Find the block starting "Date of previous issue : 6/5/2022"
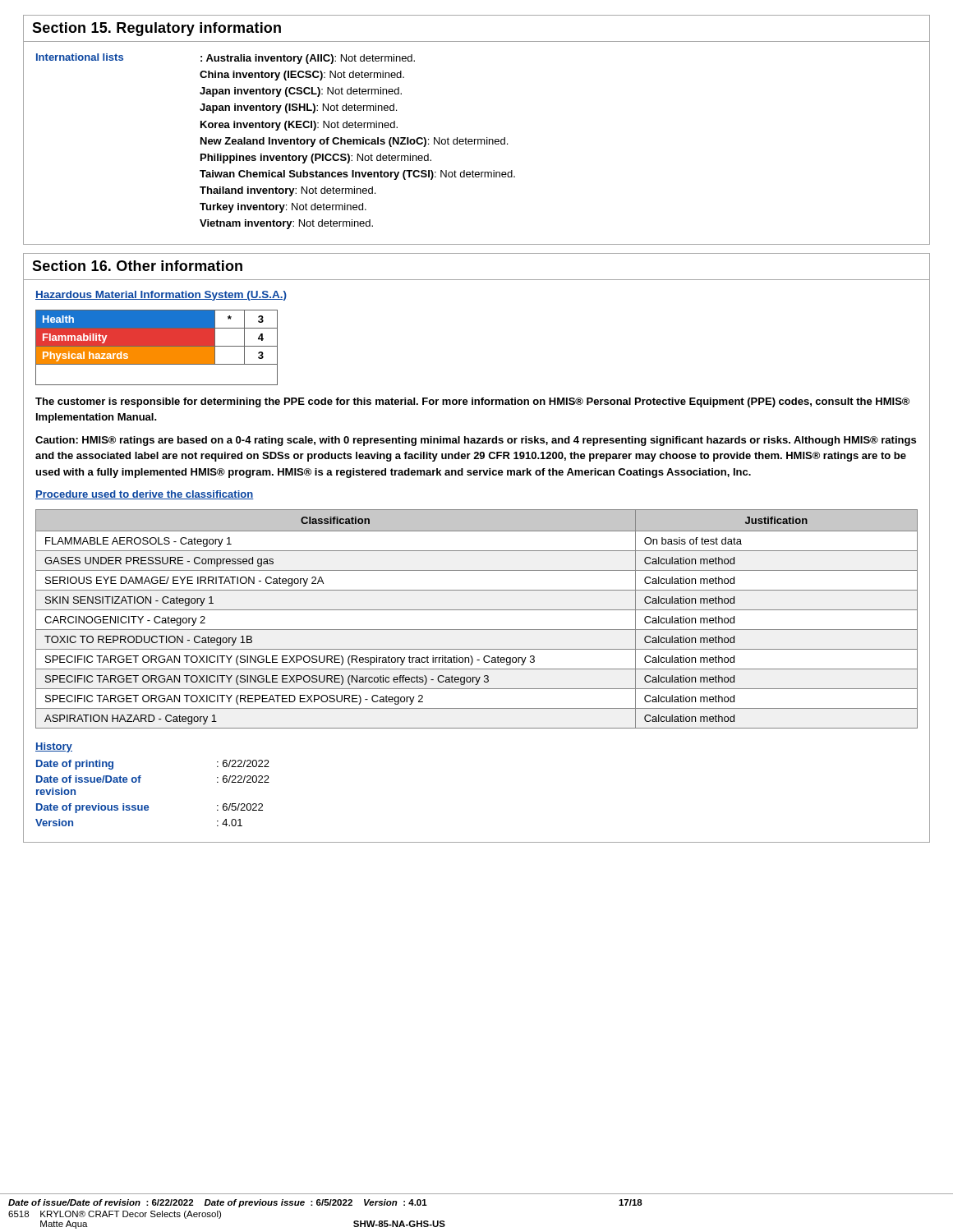This screenshot has width=953, height=1232. pyautogui.click(x=149, y=807)
